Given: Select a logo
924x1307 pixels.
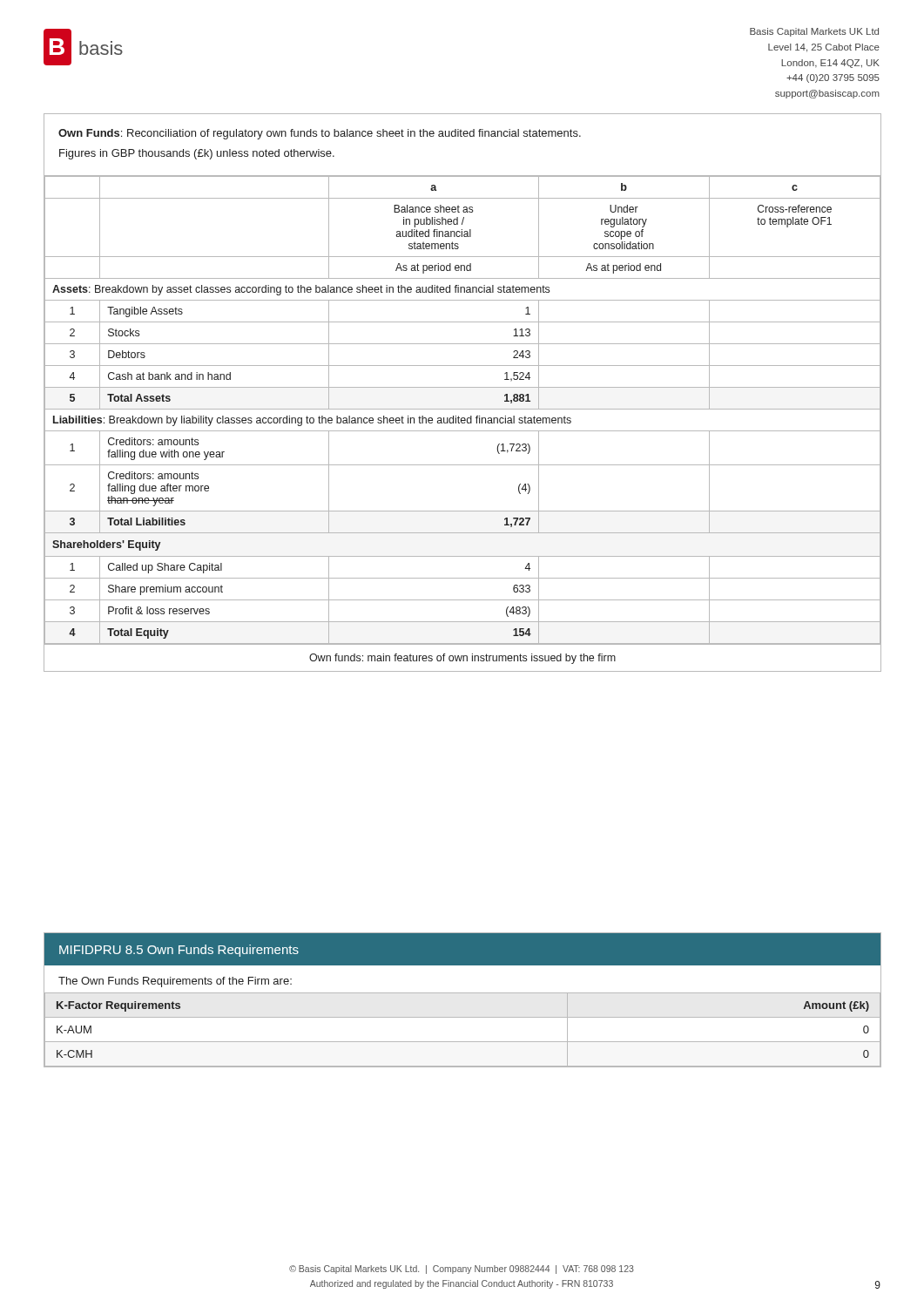Looking at the screenshot, I should point(100,50).
